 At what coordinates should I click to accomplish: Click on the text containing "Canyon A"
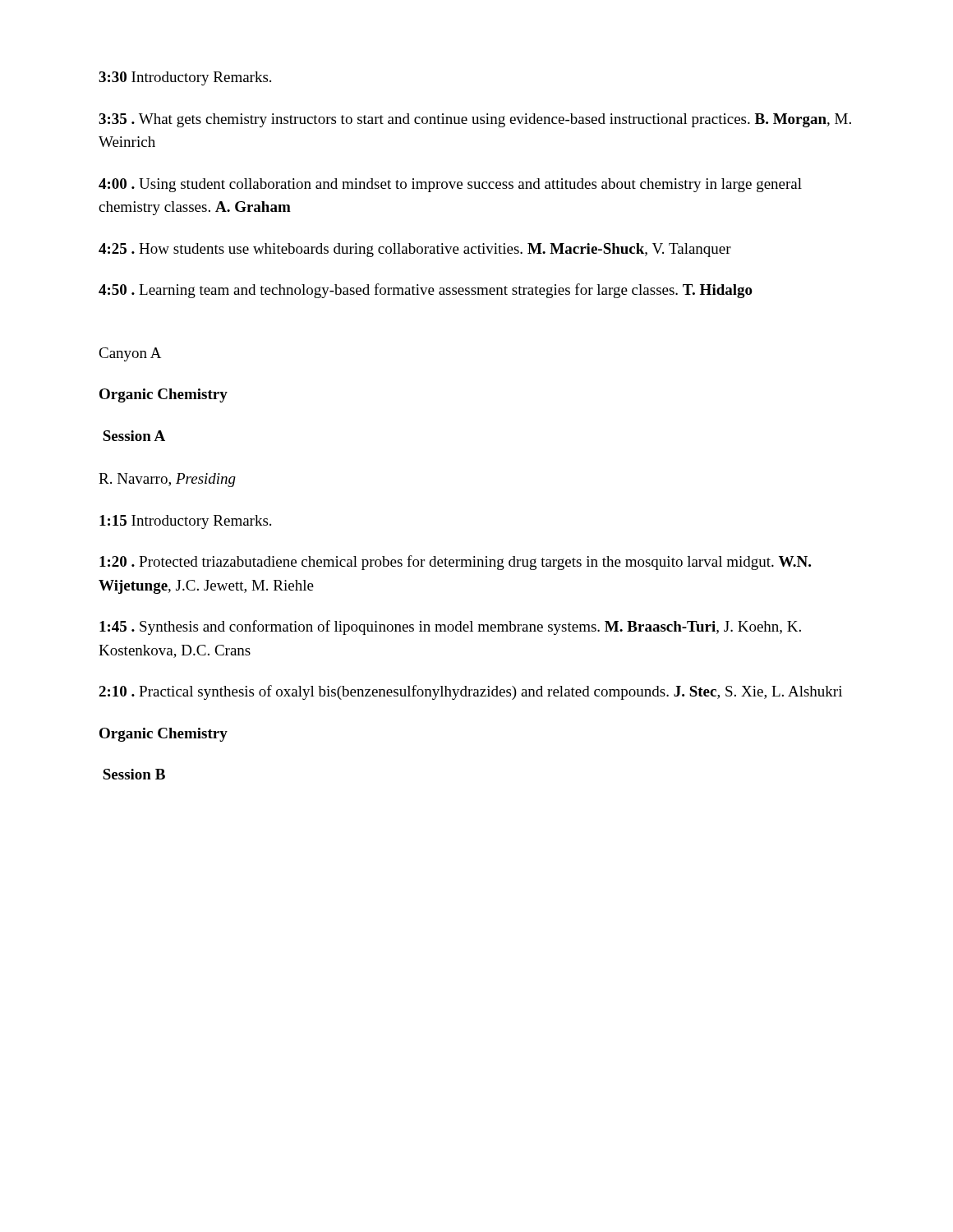click(x=130, y=354)
